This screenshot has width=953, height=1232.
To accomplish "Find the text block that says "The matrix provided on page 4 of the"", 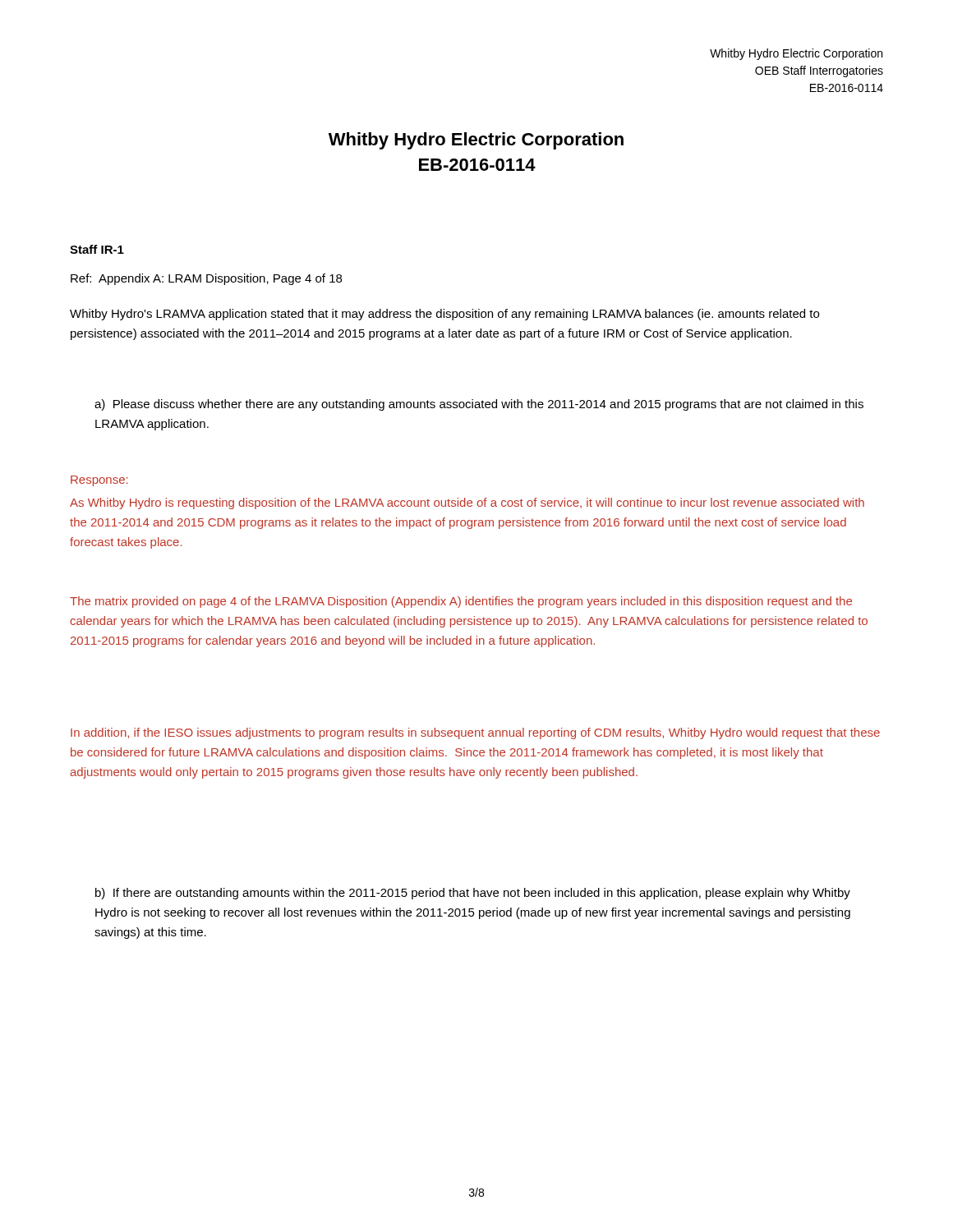I will [x=469, y=620].
